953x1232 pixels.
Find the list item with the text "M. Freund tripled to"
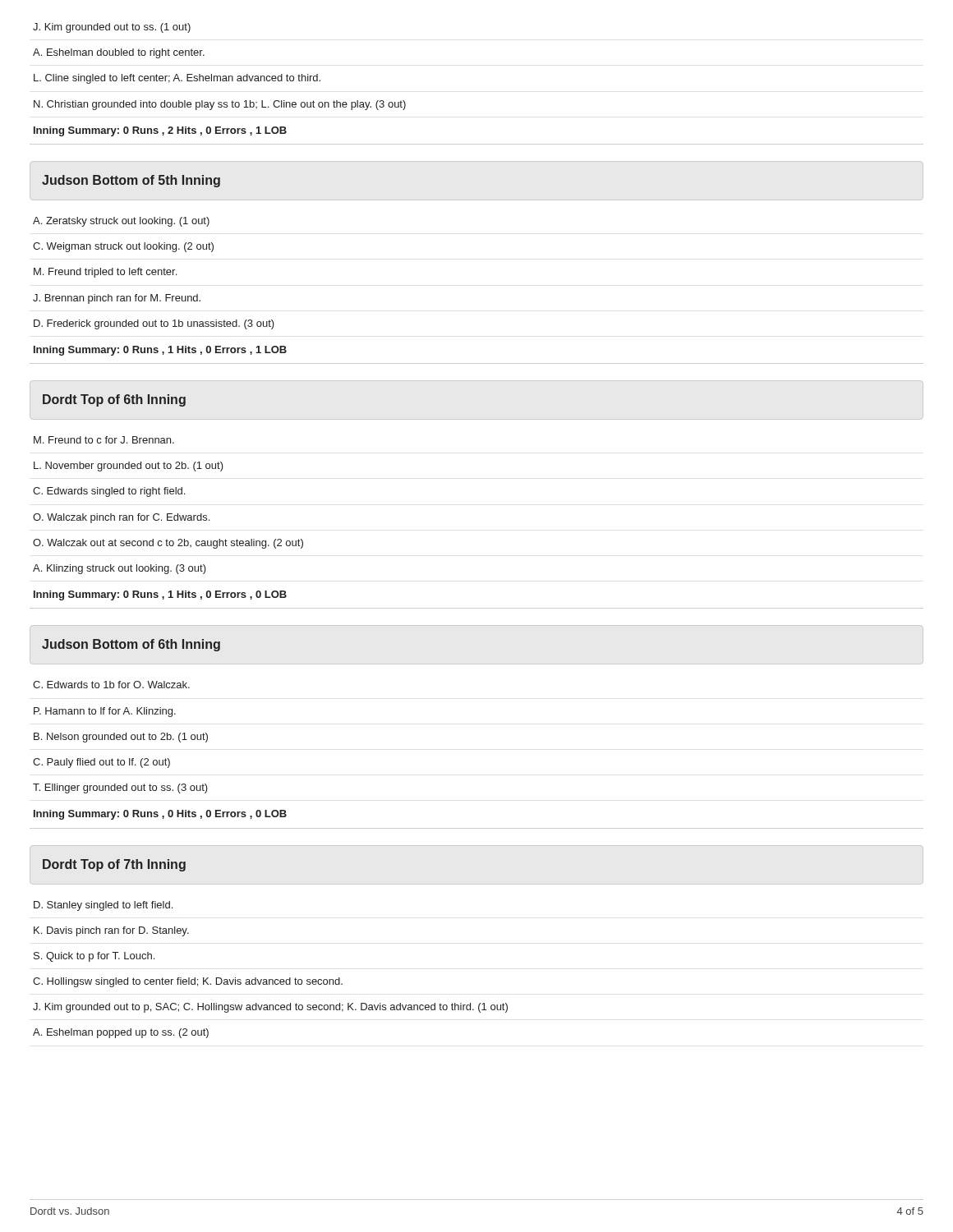(x=105, y=272)
